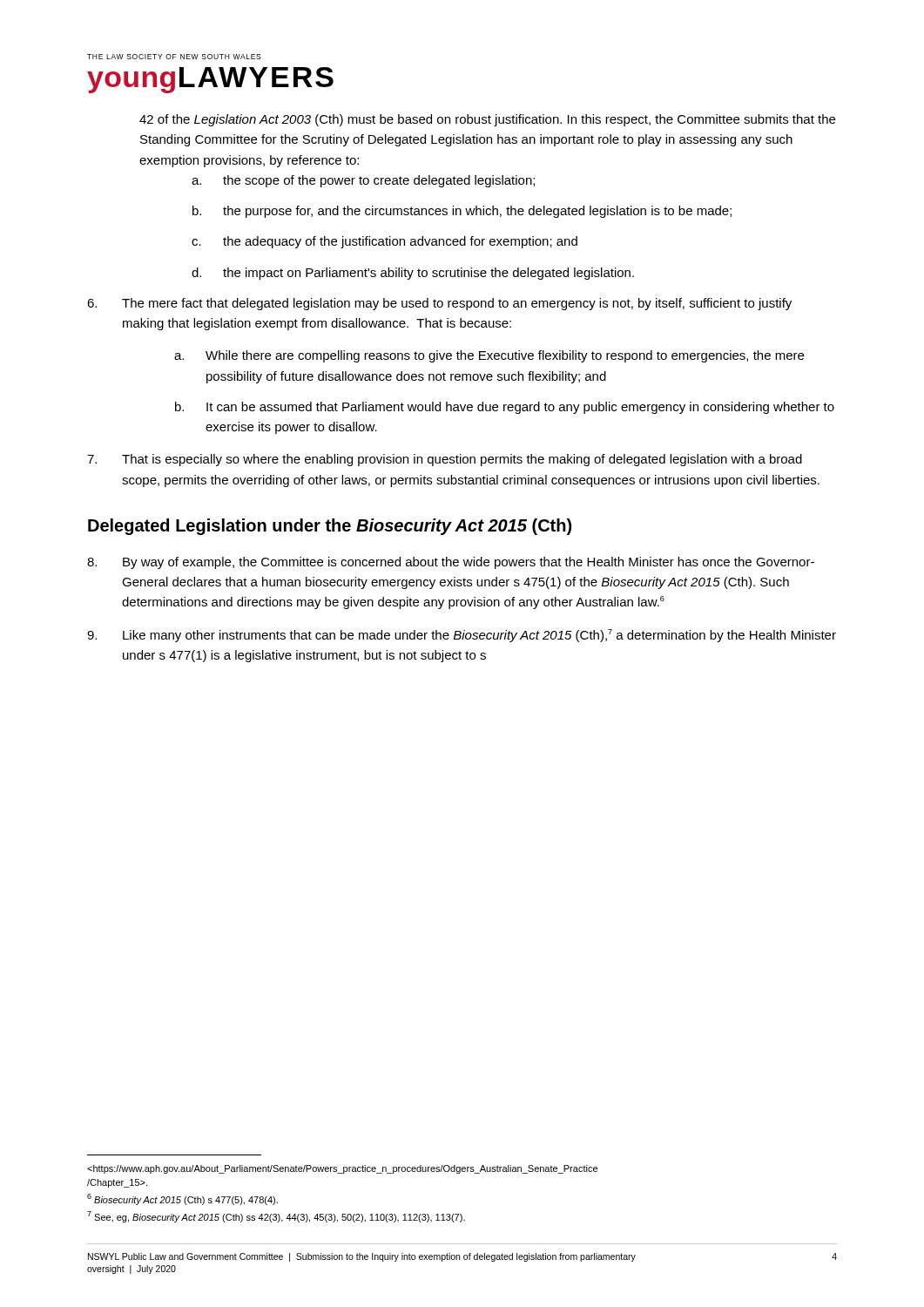This screenshot has width=924, height=1307.
Task: Select the list item that reads "a. While there are compelling reasons to"
Action: click(506, 366)
